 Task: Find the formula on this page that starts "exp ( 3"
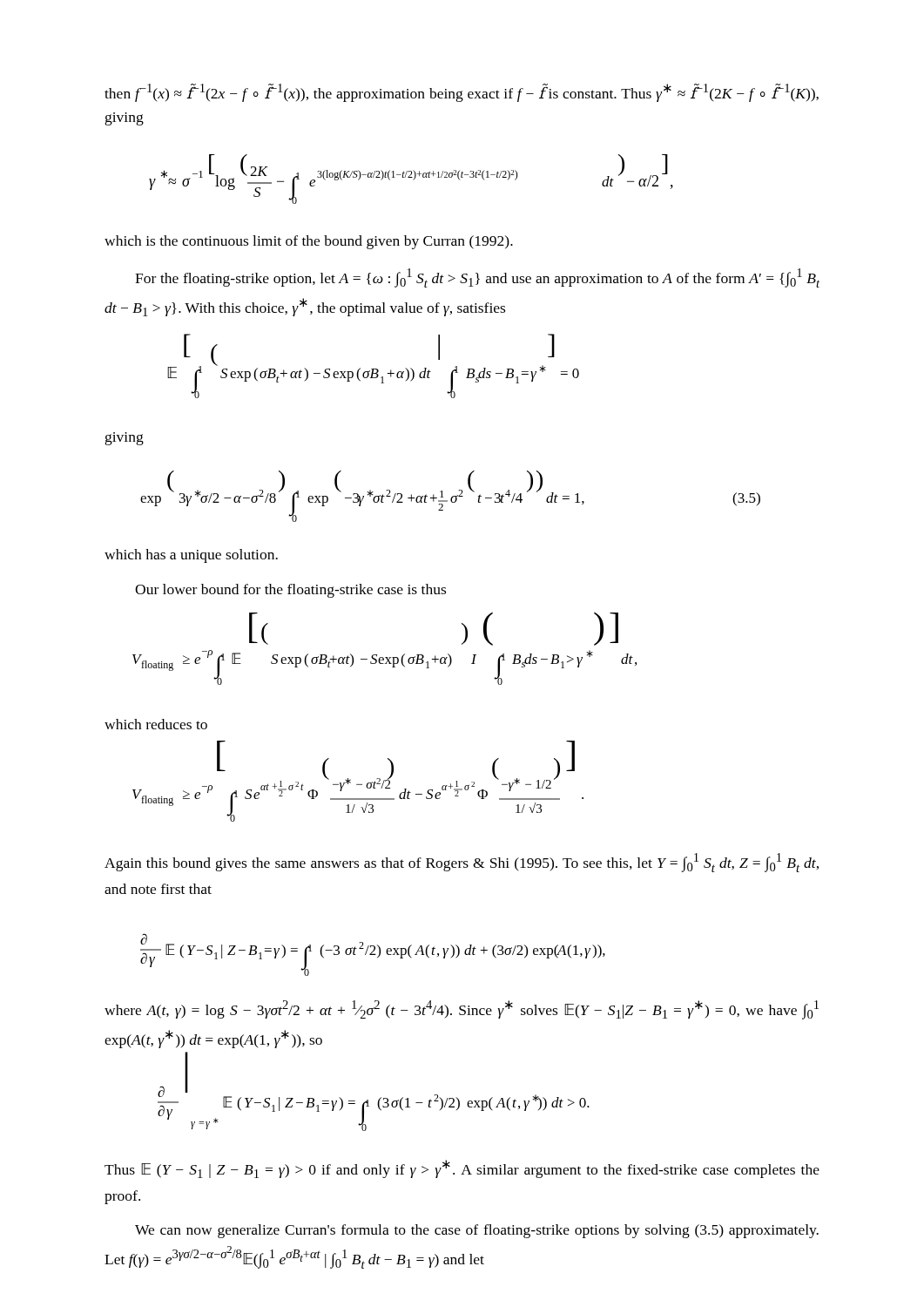point(462,496)
